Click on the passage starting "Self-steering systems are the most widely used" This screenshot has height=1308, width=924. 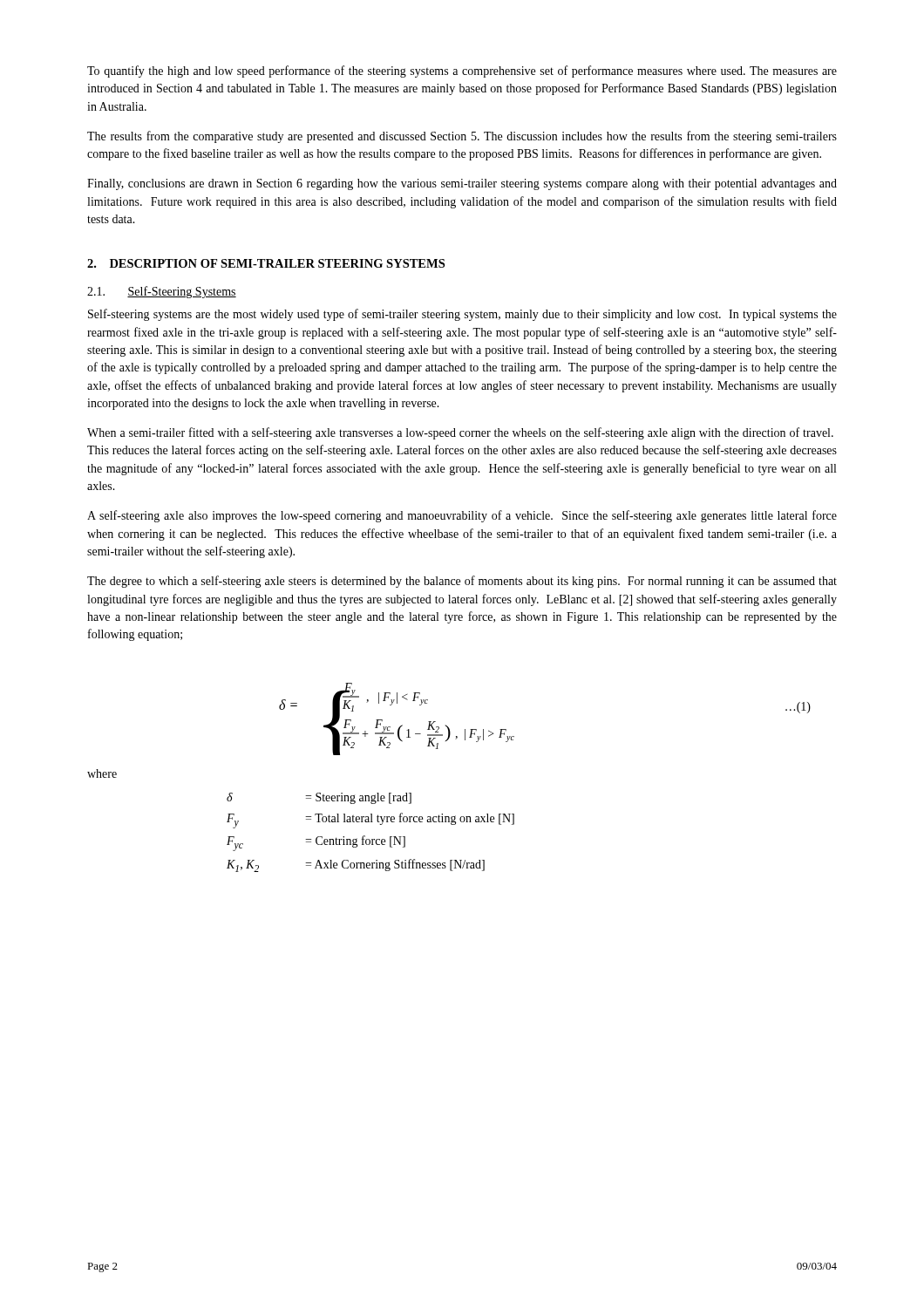click(x=462, y=359)
